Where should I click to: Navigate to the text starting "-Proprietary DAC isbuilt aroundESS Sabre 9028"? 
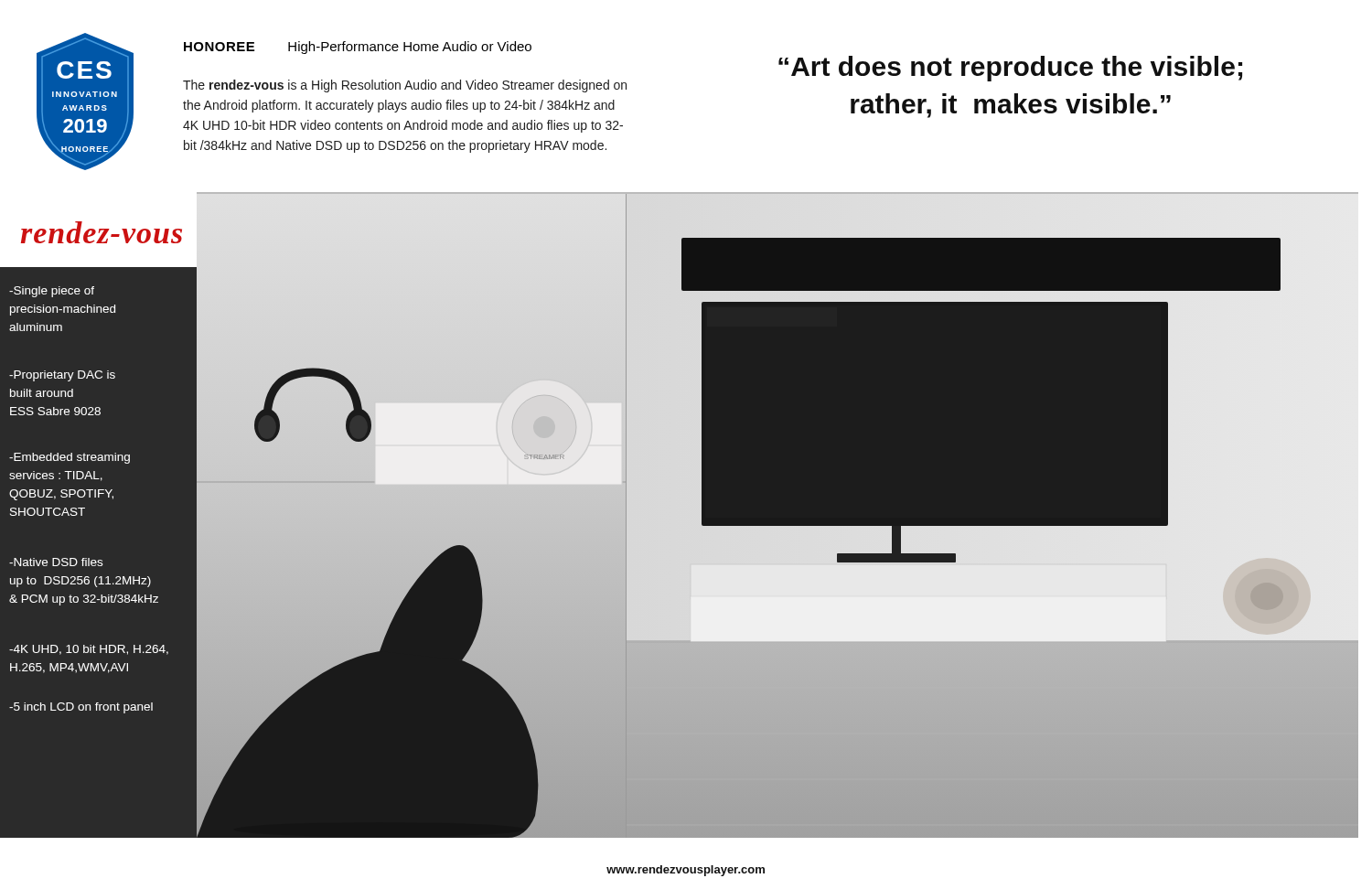pos(62,393)
